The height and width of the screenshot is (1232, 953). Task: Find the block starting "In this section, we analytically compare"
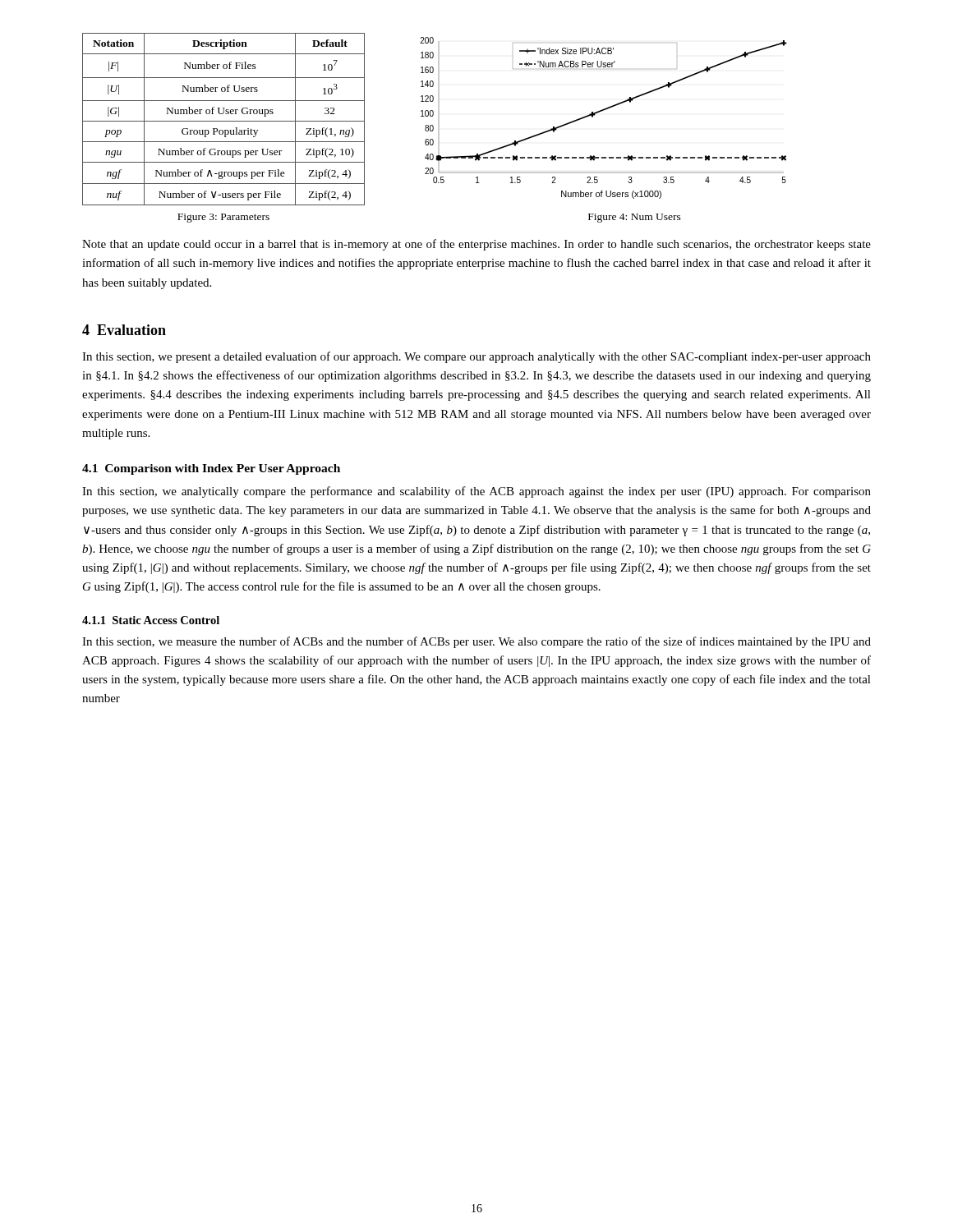click(476, 539)
